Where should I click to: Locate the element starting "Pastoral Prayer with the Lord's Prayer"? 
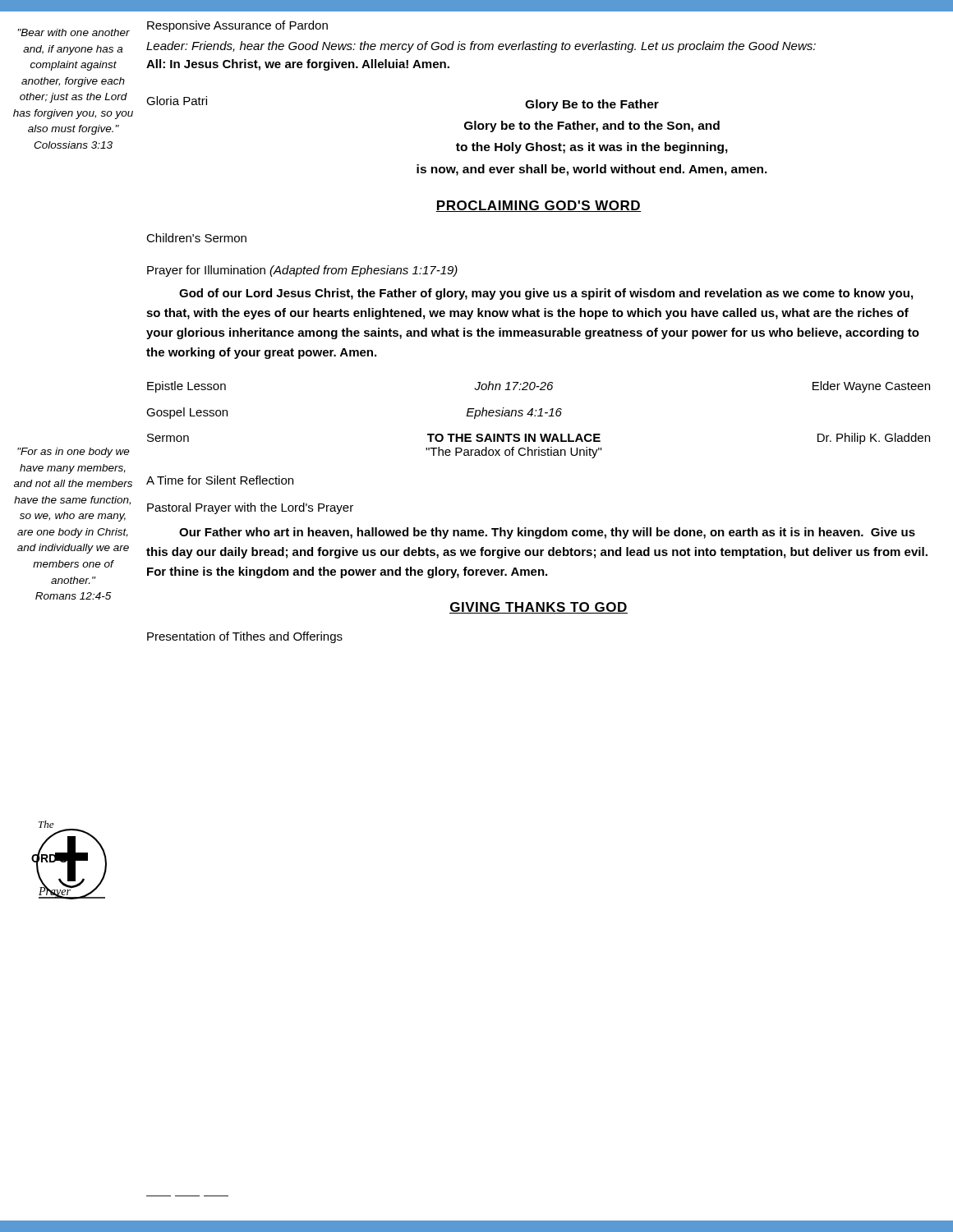(x=250, y=507)
